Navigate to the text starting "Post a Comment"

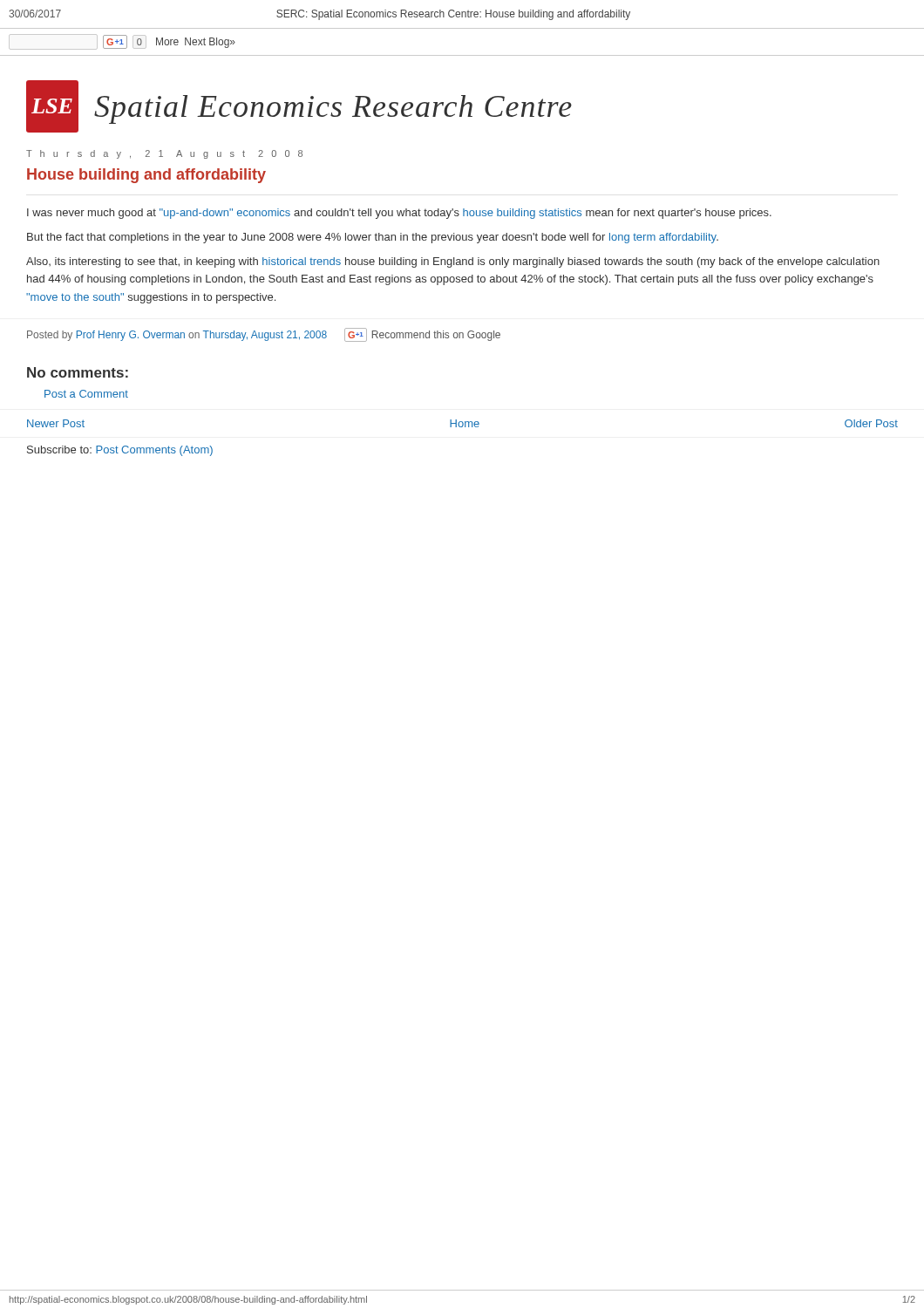click(86, 393)
